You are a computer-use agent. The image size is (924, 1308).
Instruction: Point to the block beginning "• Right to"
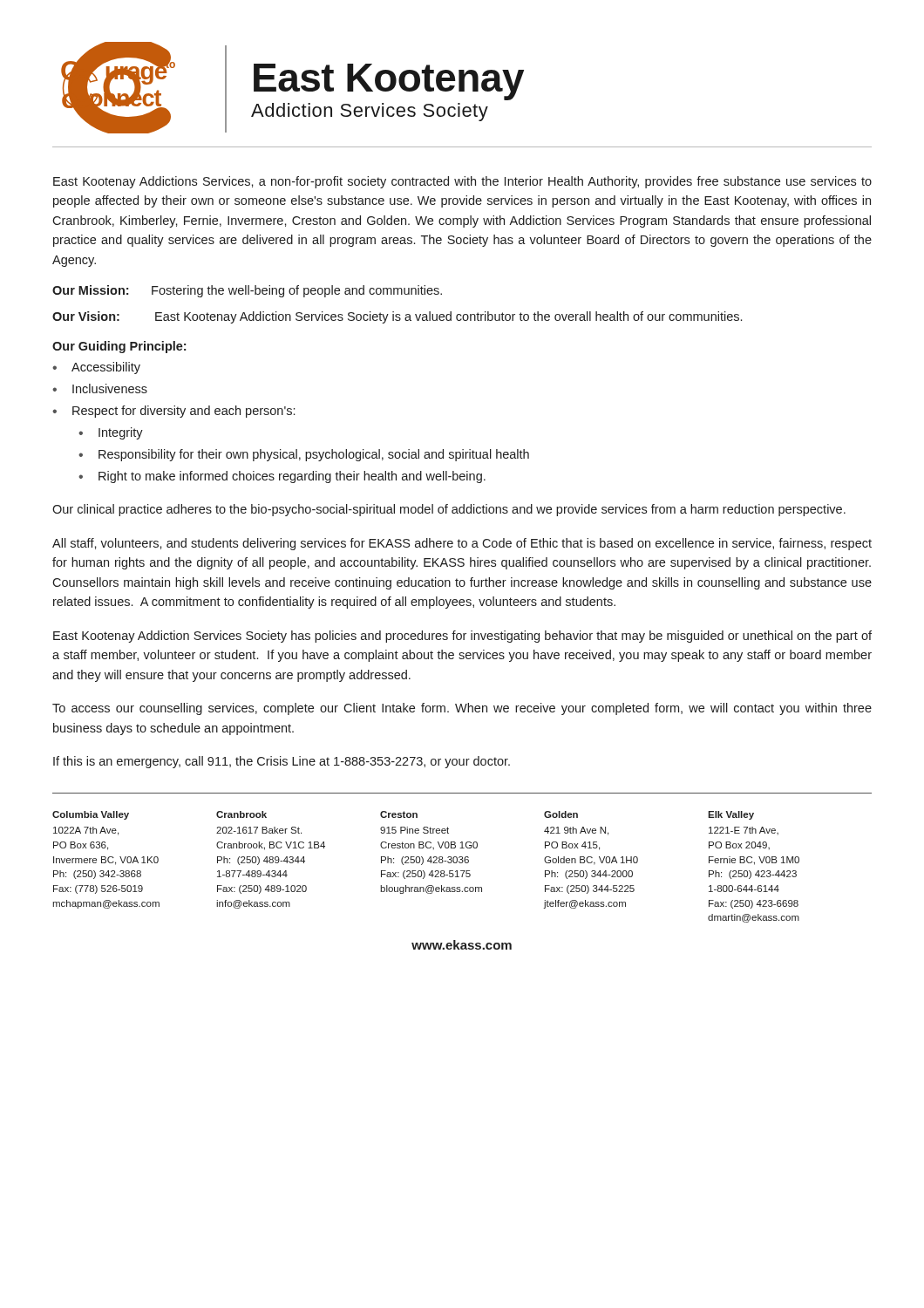(282, 478)
